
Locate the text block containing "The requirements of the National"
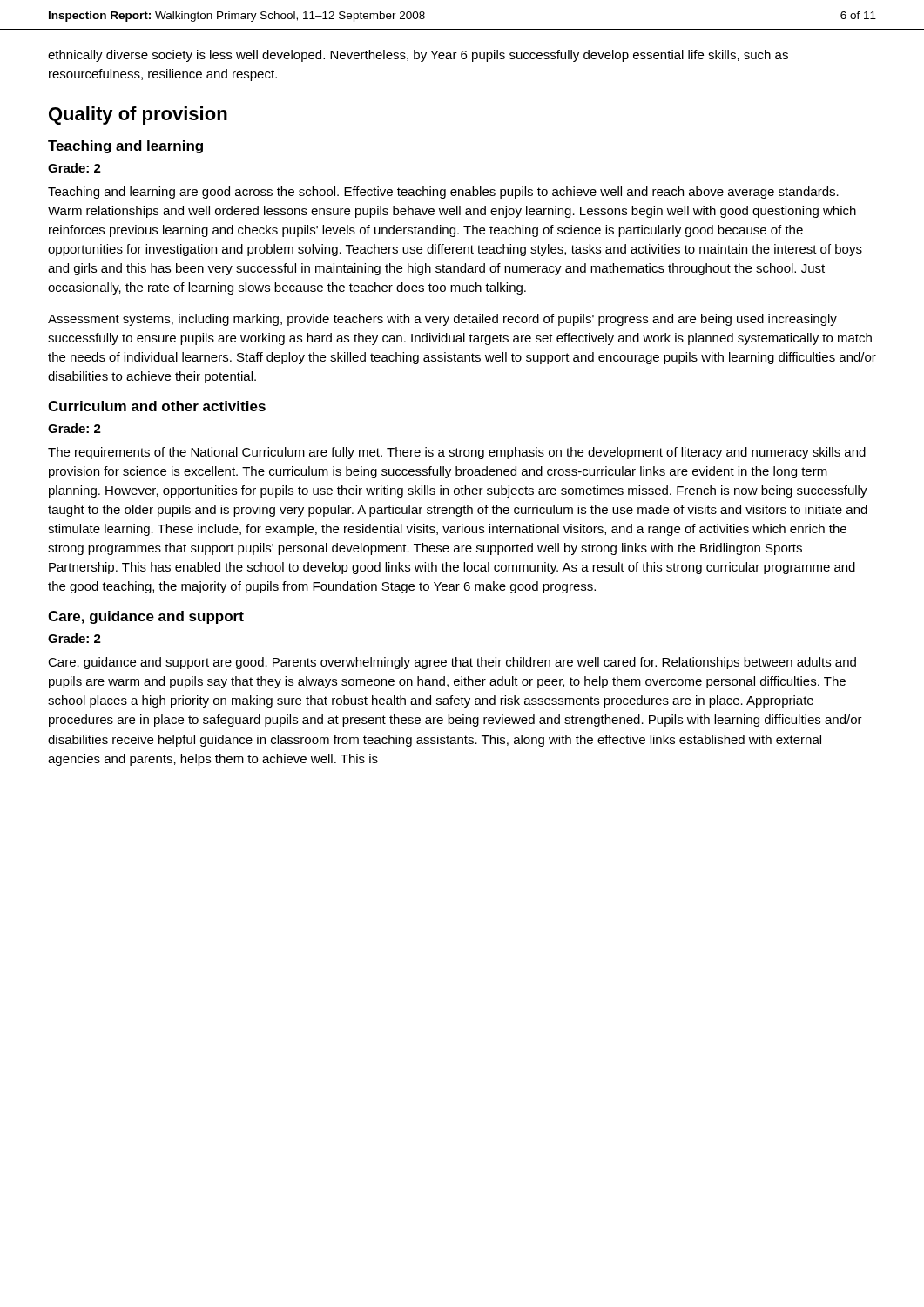coord(458,519)
